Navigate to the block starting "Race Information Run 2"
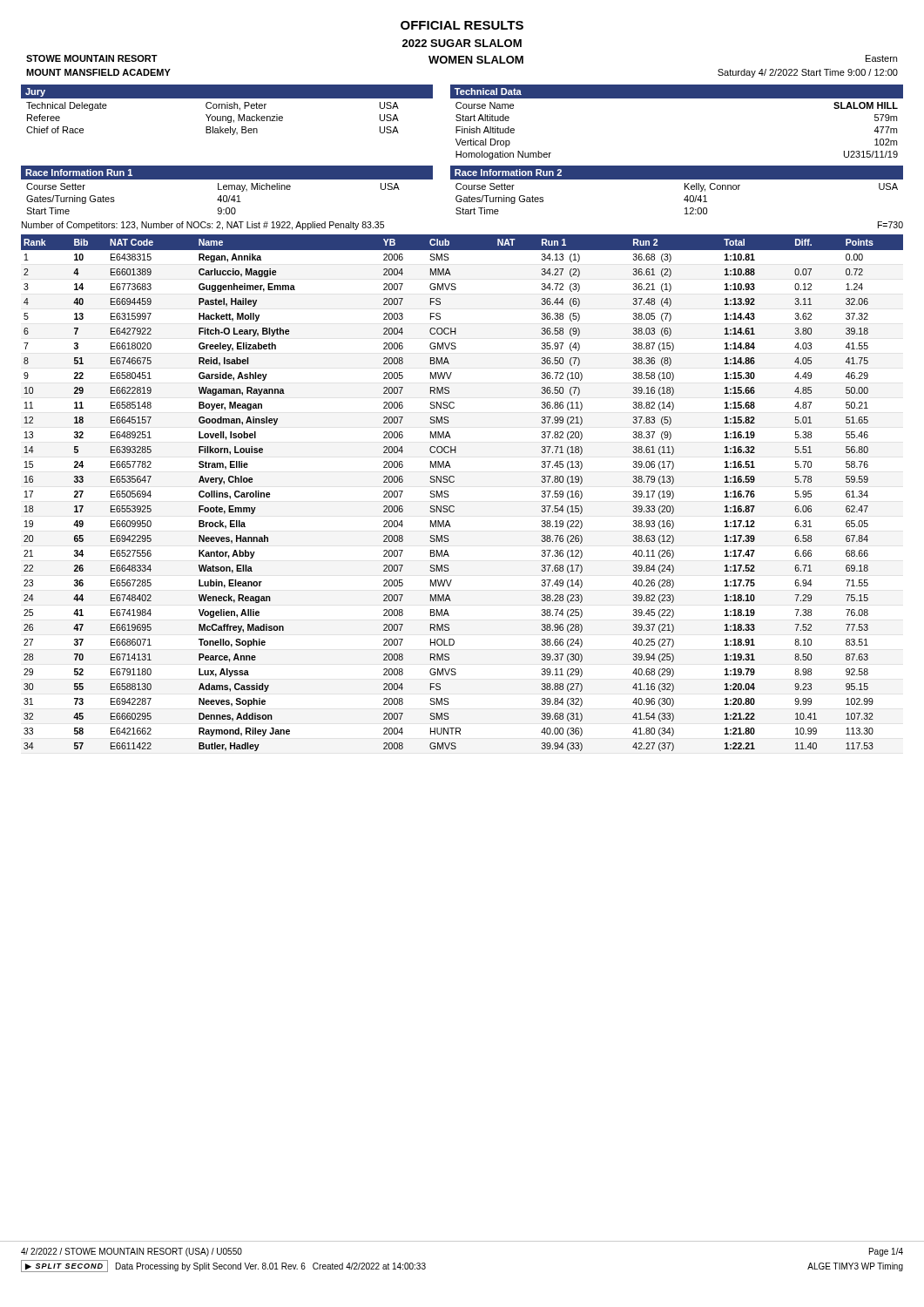 pyautogui.click(x=508, y=172)
